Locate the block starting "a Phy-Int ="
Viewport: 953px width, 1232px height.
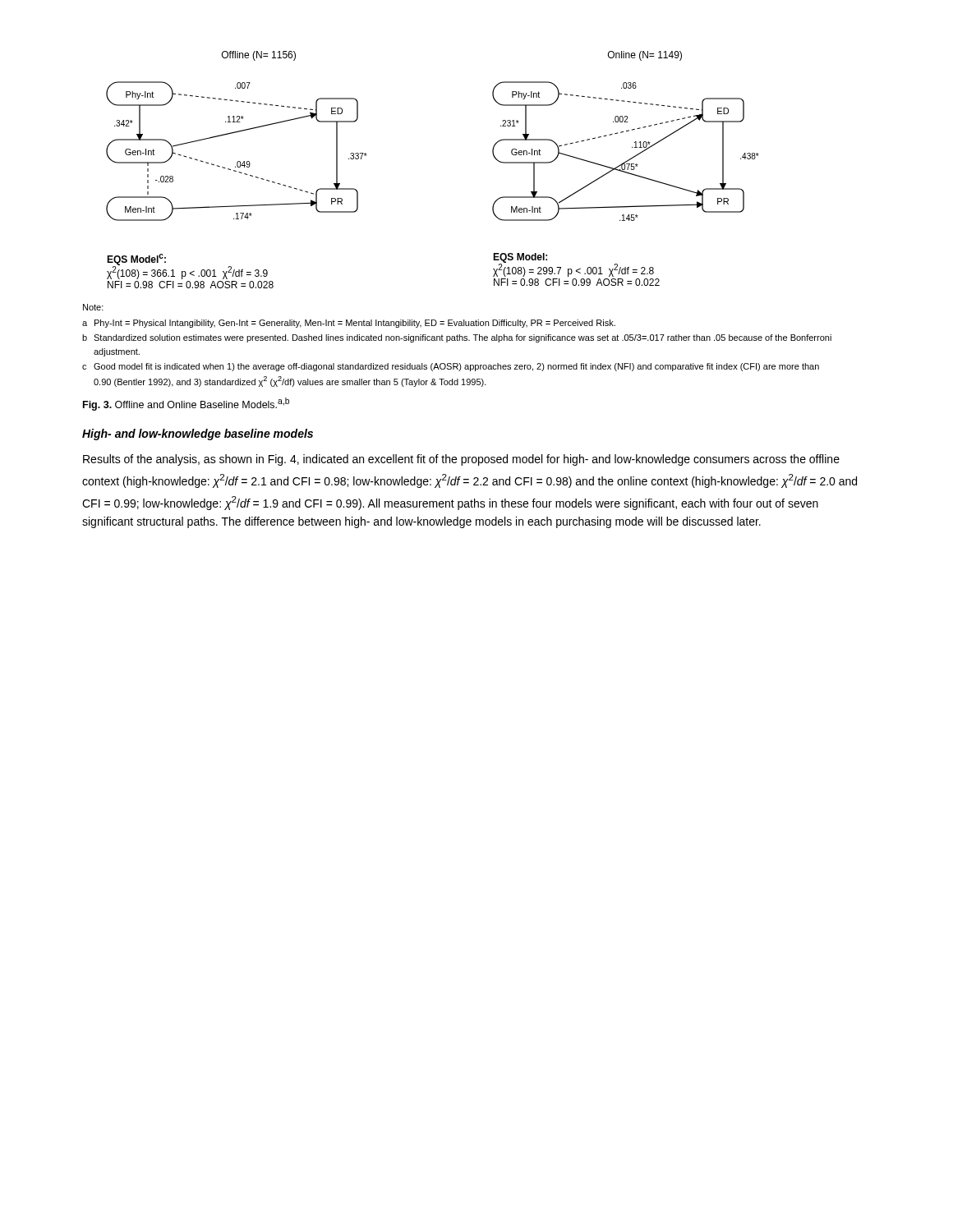tap(349, 323)
